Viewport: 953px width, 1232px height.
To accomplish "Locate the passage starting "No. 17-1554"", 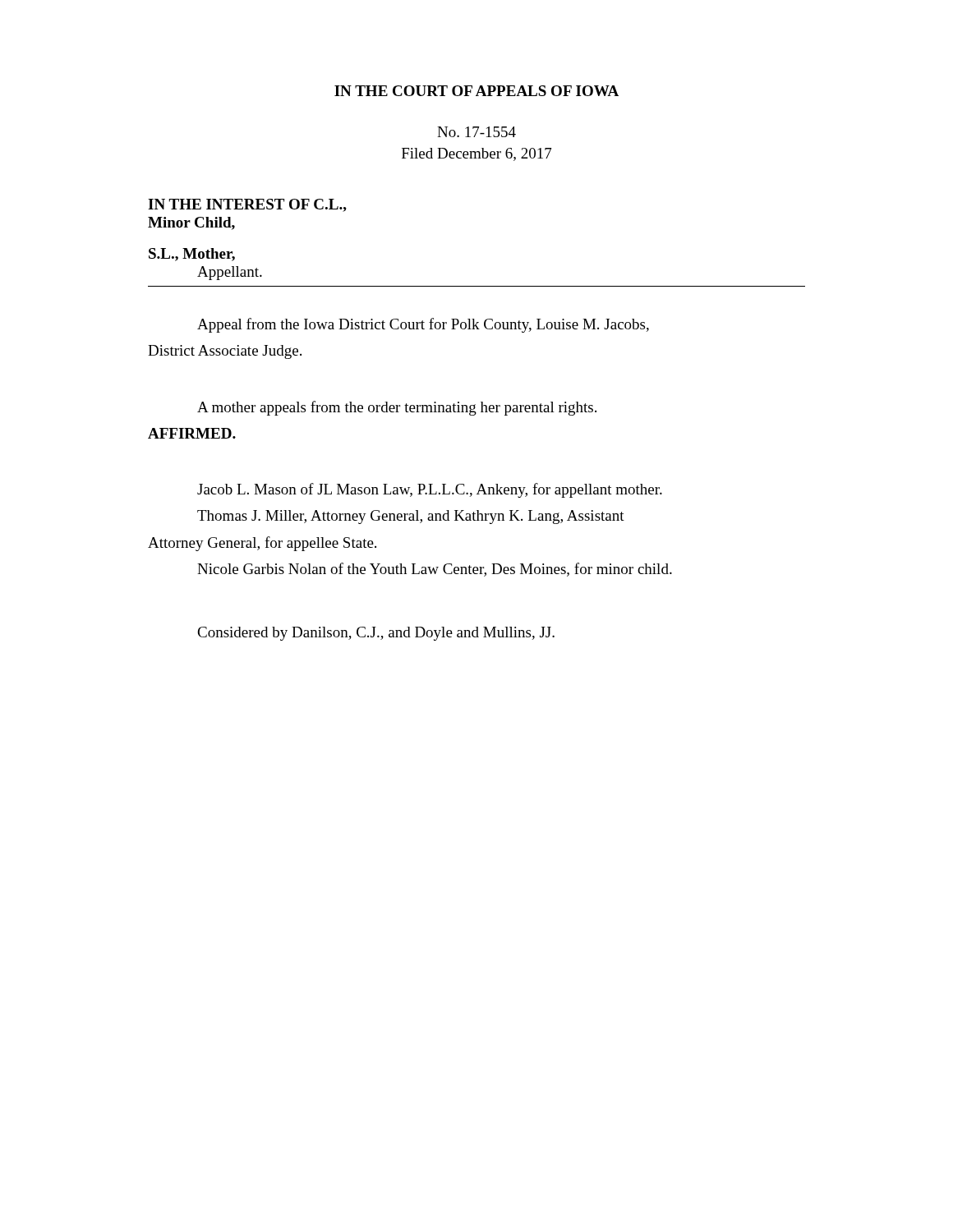I will pyautogui.click(x=476, y=132).
